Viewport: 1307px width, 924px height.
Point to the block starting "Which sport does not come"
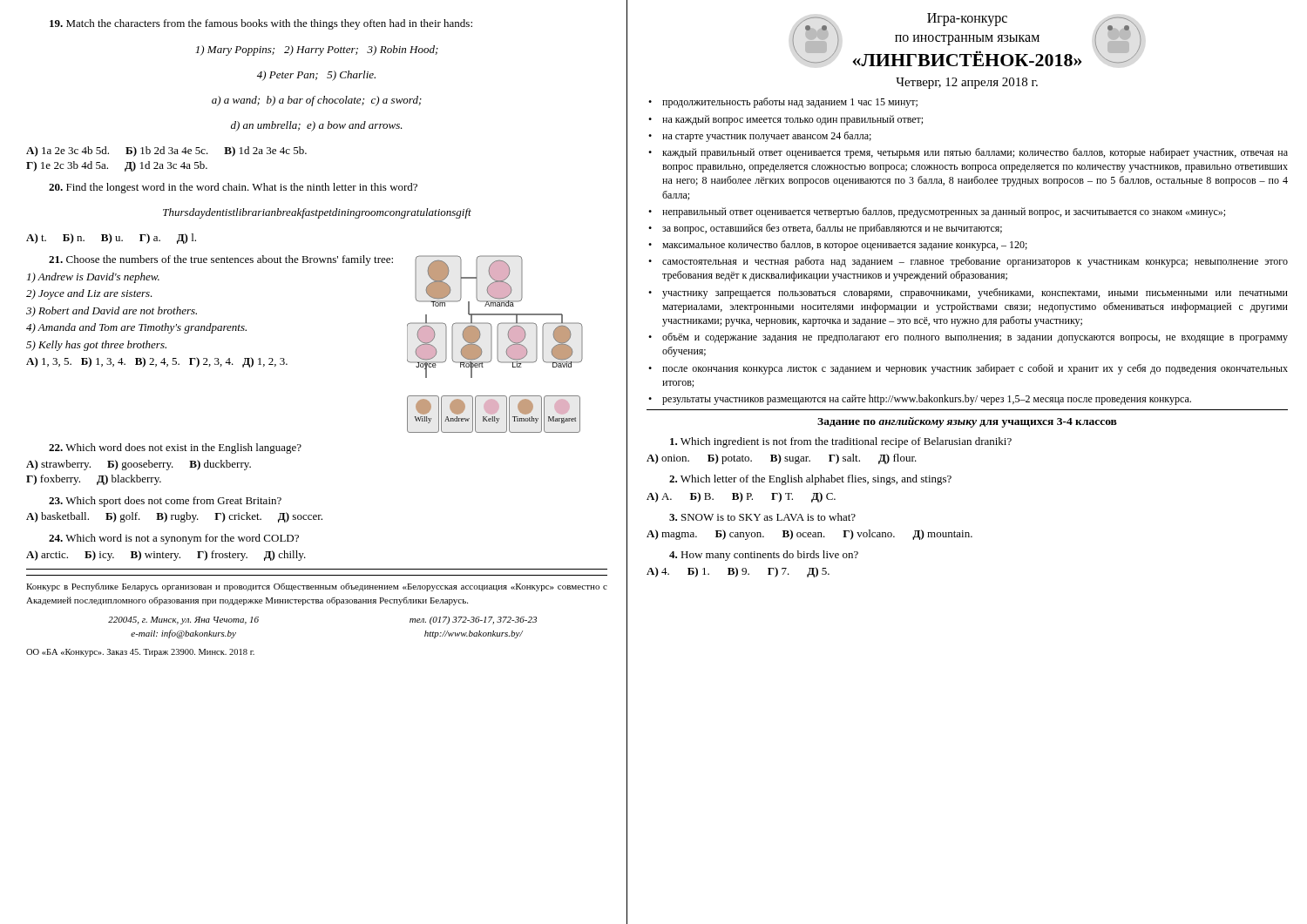point(317,508)
